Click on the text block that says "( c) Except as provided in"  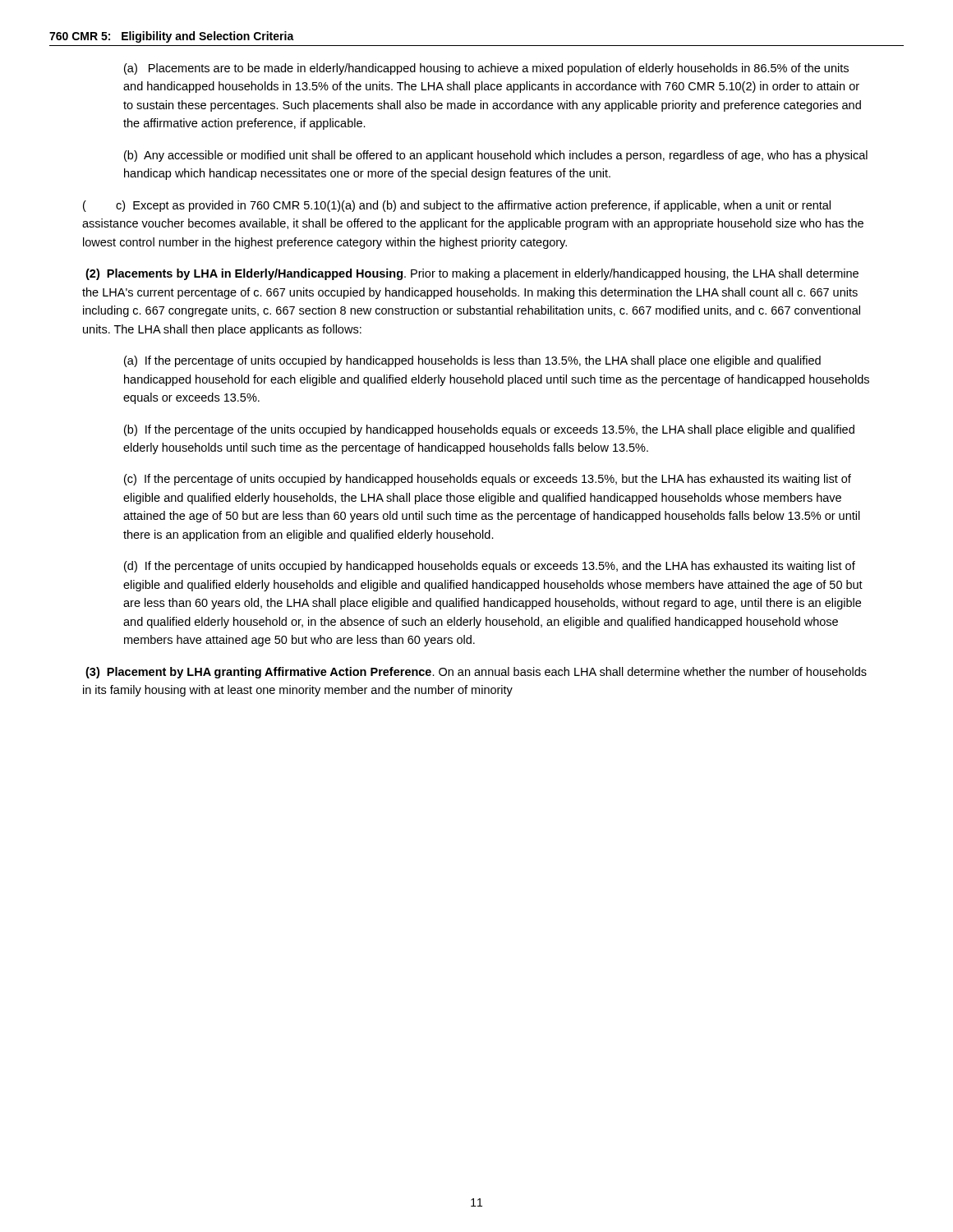pos(473,224)
